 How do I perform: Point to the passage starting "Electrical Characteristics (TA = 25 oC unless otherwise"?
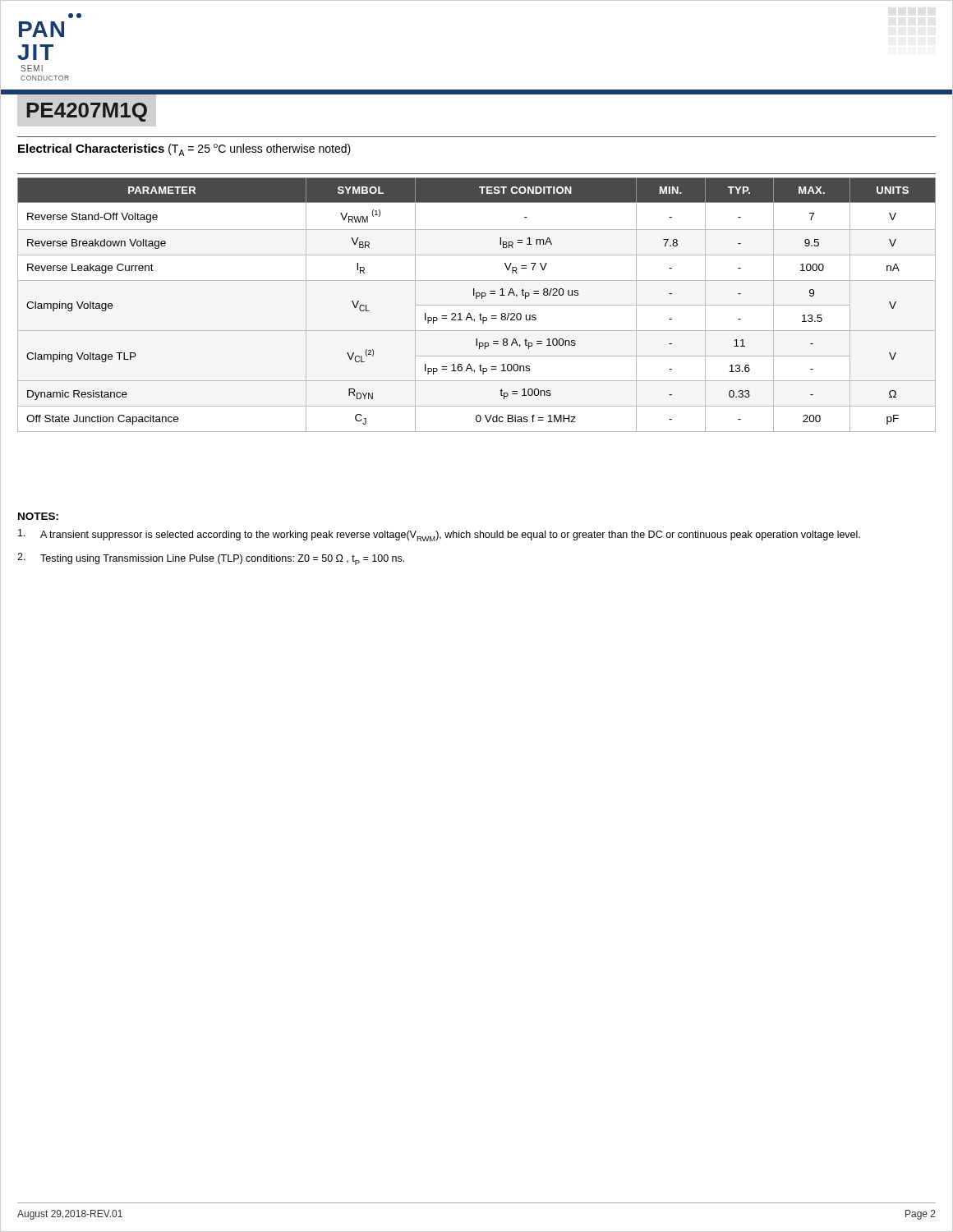click(x=184, y=149)
